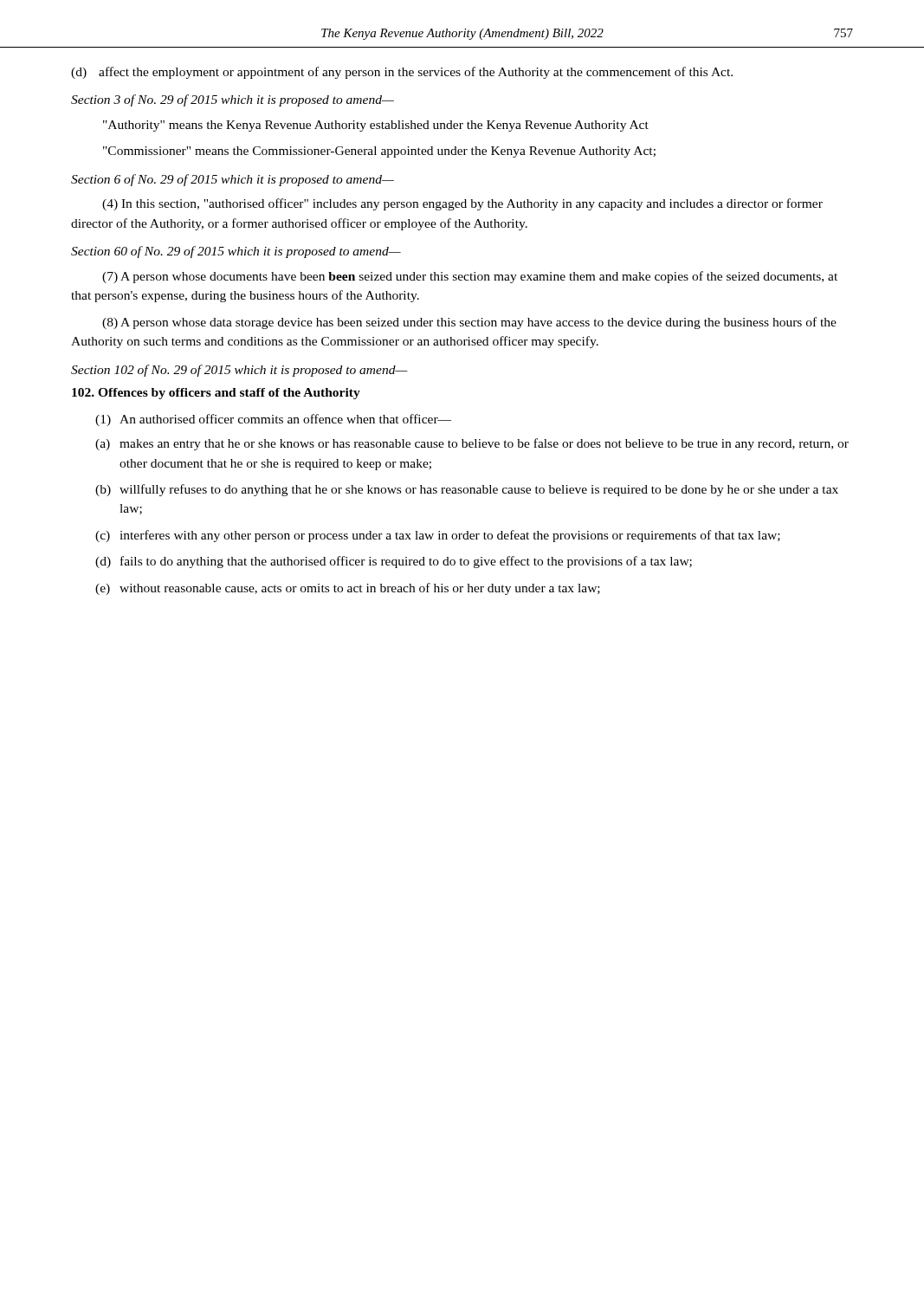Select the passage starting "(d) affect the employment"

[x=462, y=72]
